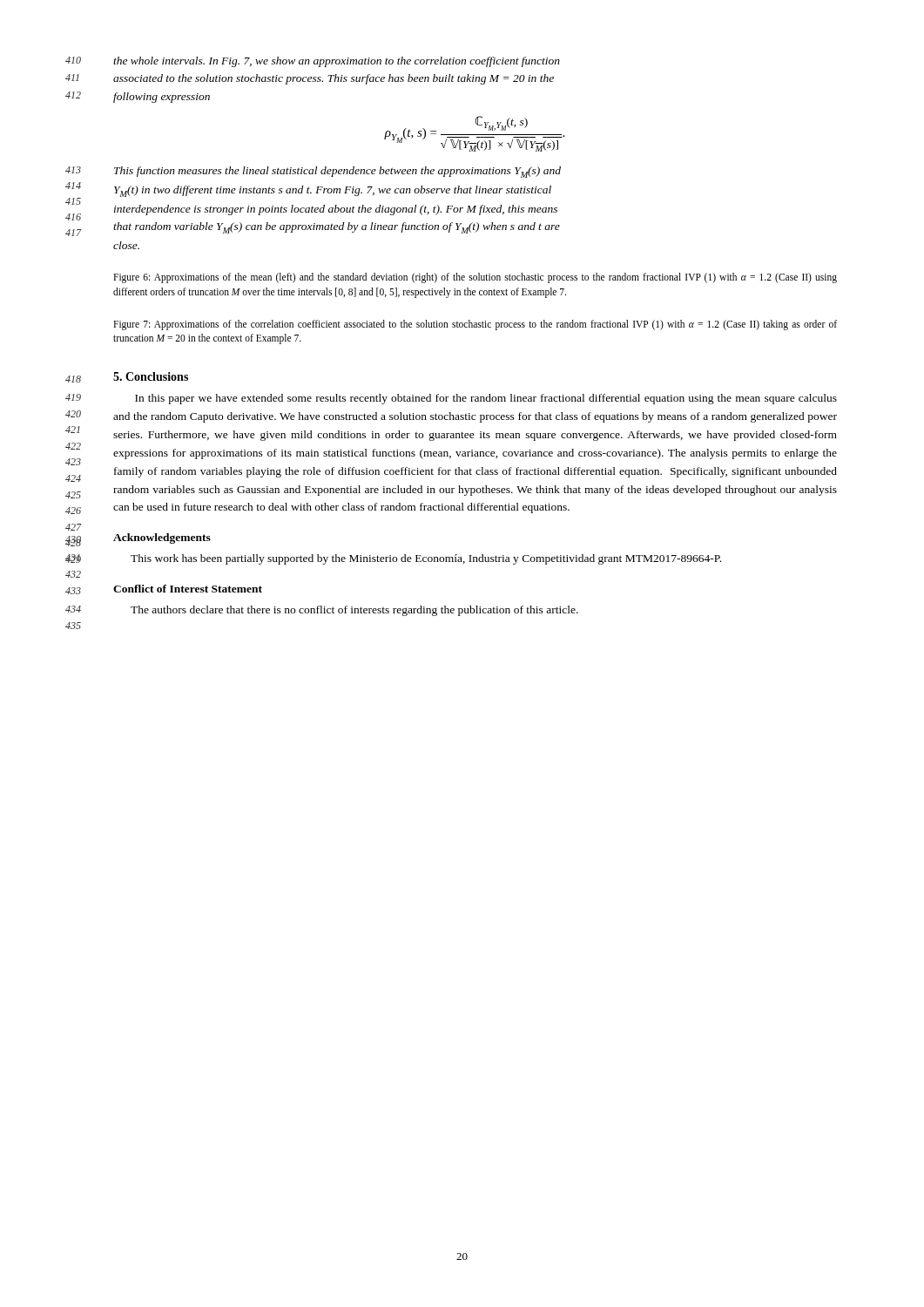
Task: Select the passage starting "In this paper we"
Action: [475, 452]
